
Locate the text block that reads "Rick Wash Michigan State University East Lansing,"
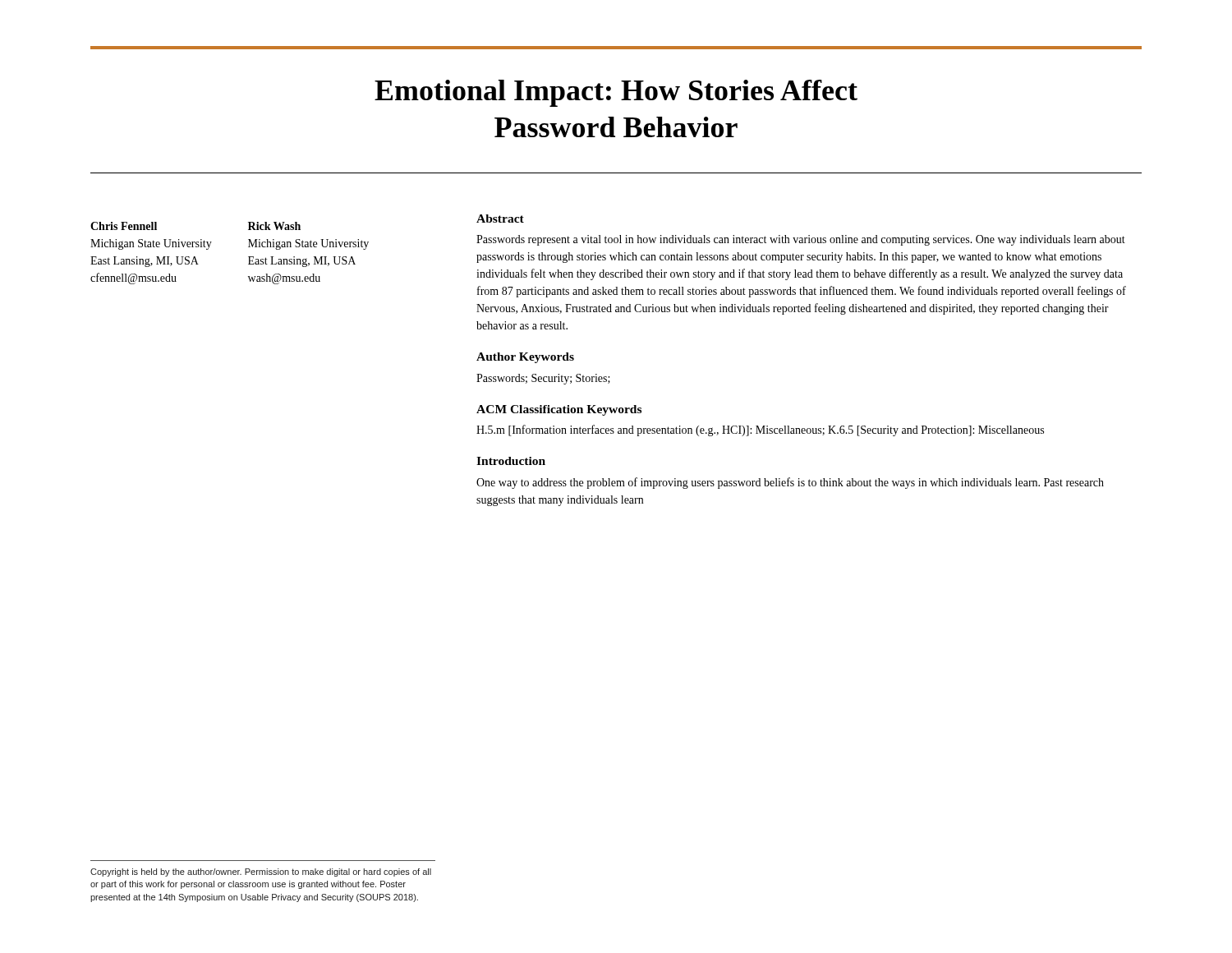308,251
